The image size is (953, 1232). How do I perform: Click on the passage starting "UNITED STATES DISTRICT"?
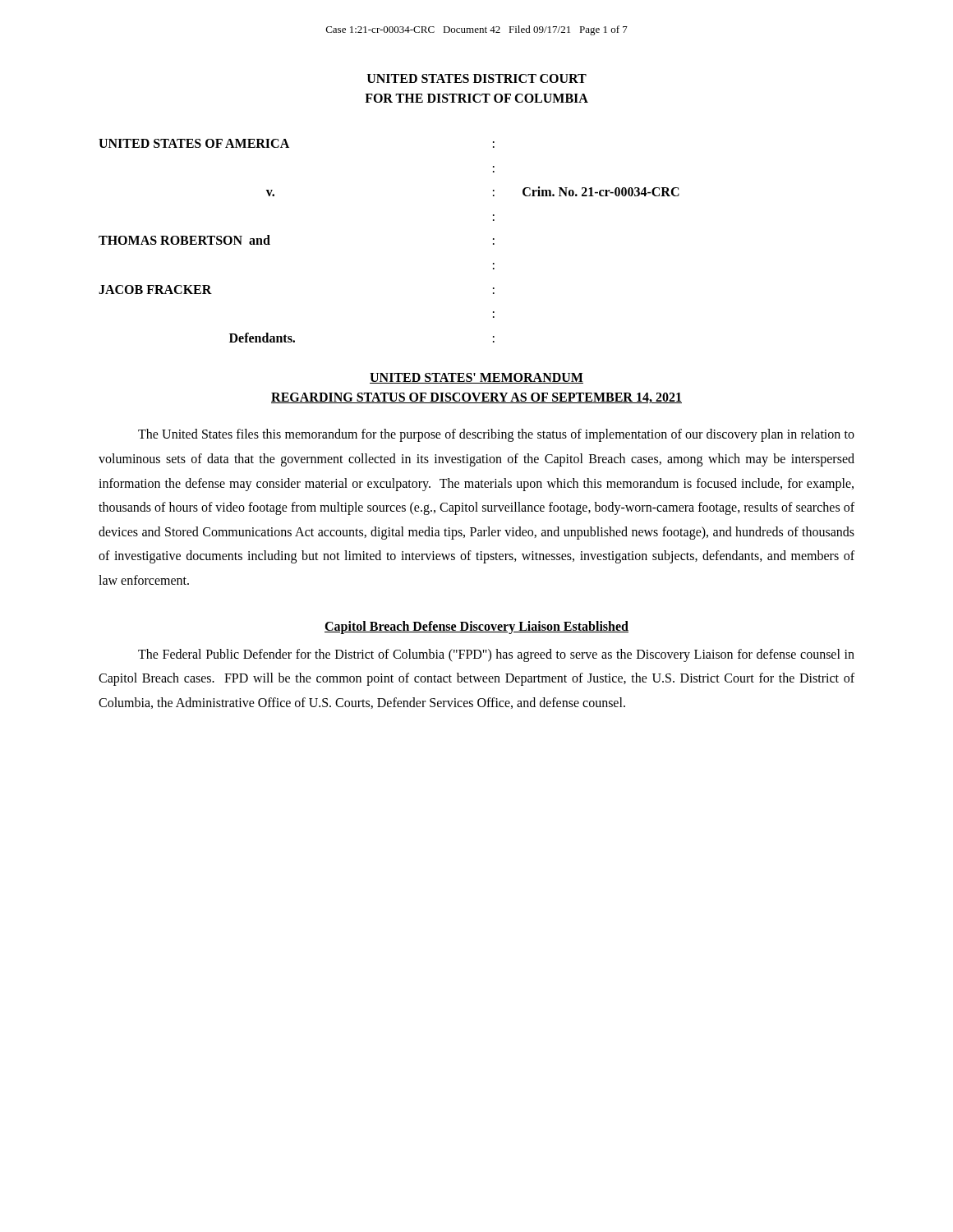pyautogui.click(x=476, y=88)
